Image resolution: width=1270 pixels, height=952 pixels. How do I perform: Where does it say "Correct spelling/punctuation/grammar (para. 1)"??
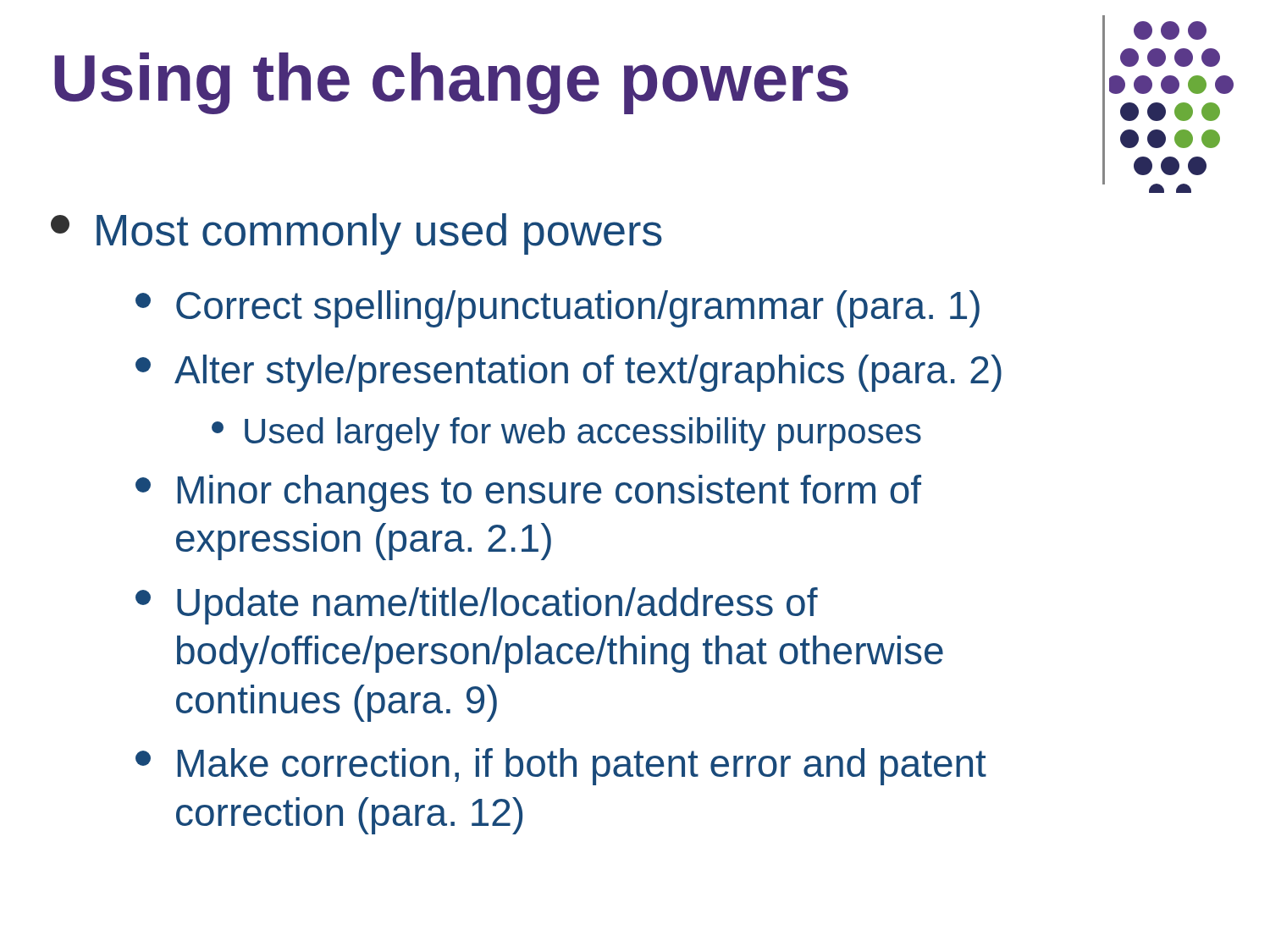click(x=559, y=306)
